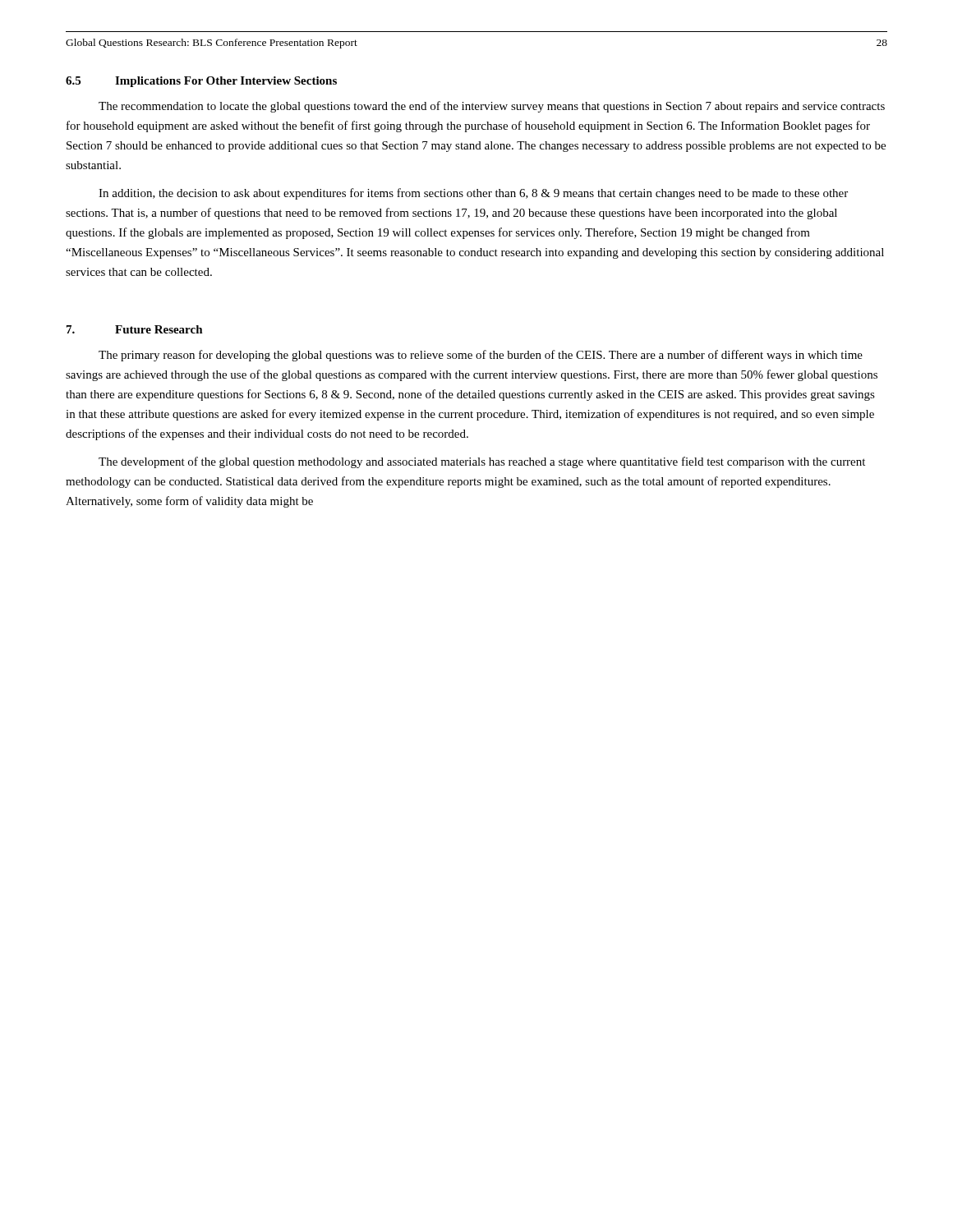Image resolution: width=953 pixels, height=1232 pixels.
Task: Click the passage that begins "The recommendation to locate the"
Action: point(476,136)
